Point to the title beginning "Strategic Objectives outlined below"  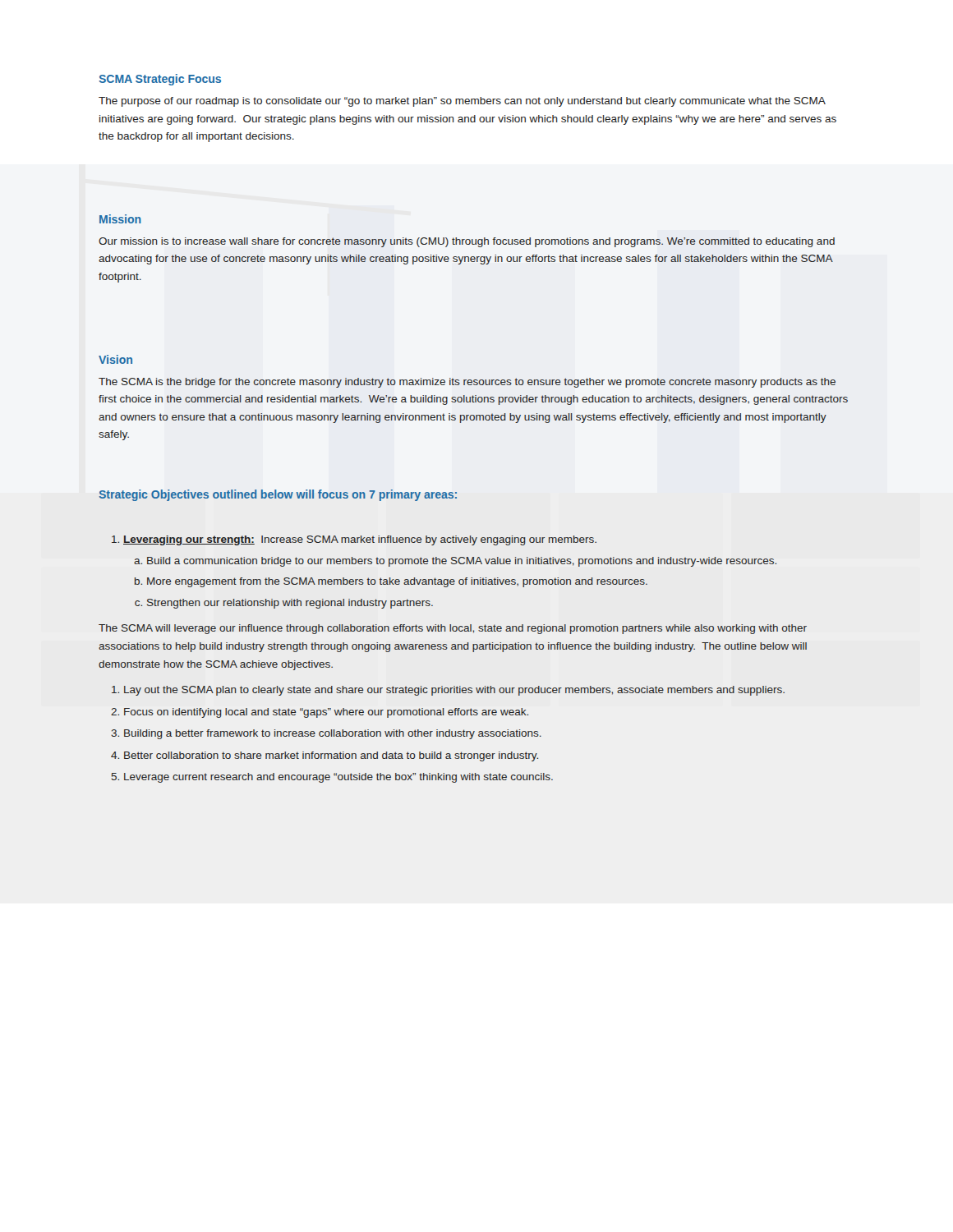click(x=278, y=494)
